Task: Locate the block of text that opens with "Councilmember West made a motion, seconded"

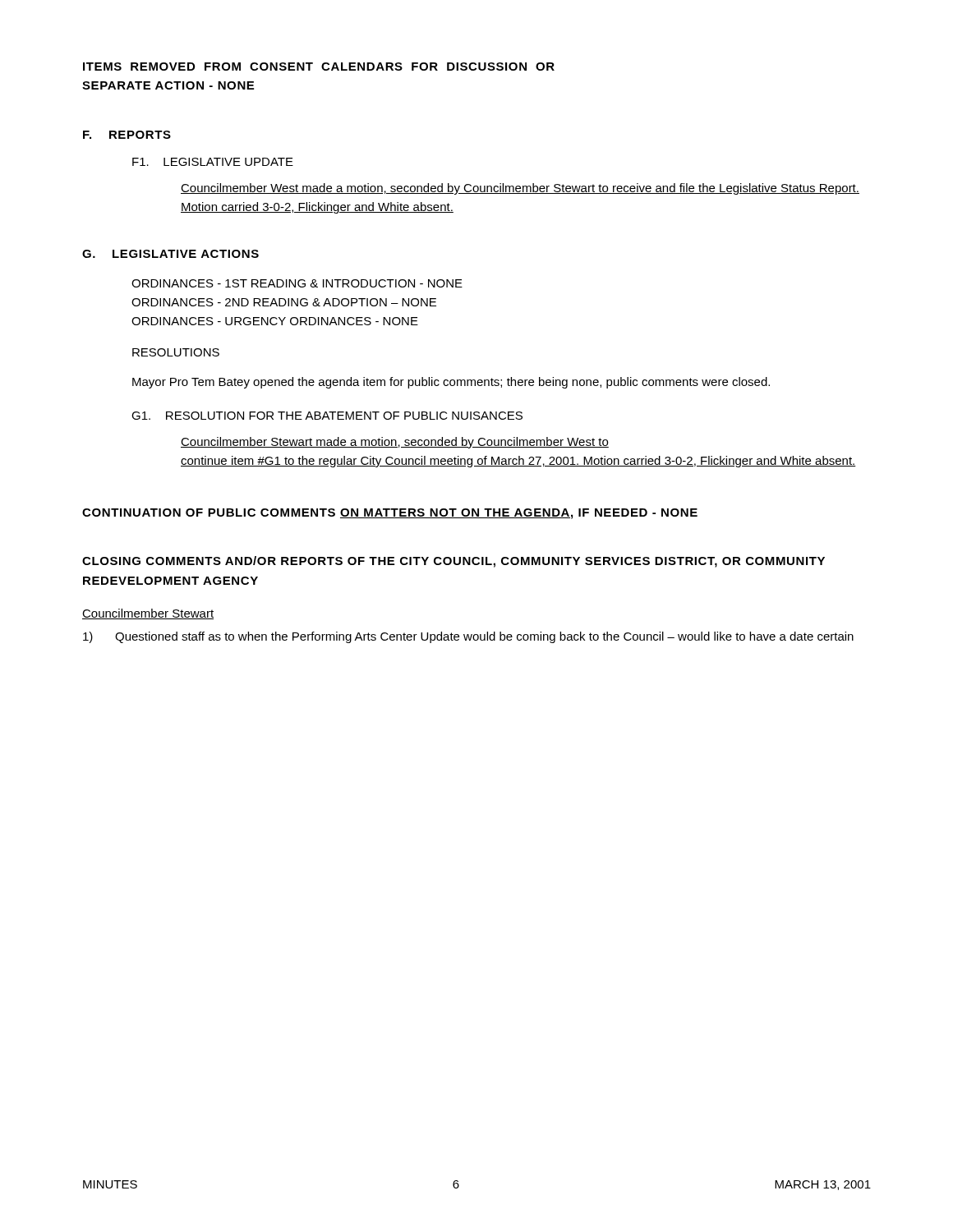Action: [x=520, y=197]
